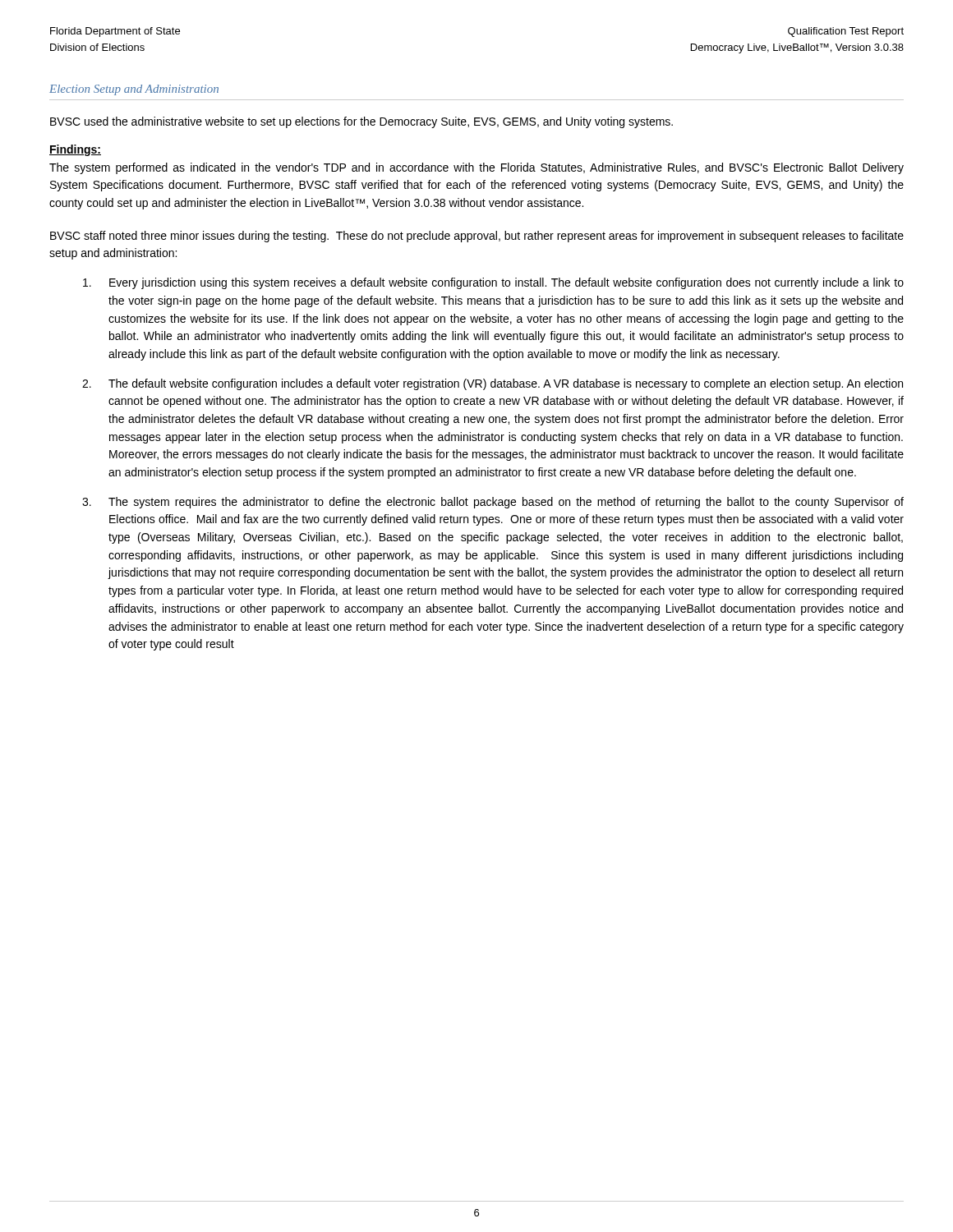This screenshot has width=953, height=1232.
Task: Select the block starting "BVSC used the administrative website to set"
Action: click(362, 122)
